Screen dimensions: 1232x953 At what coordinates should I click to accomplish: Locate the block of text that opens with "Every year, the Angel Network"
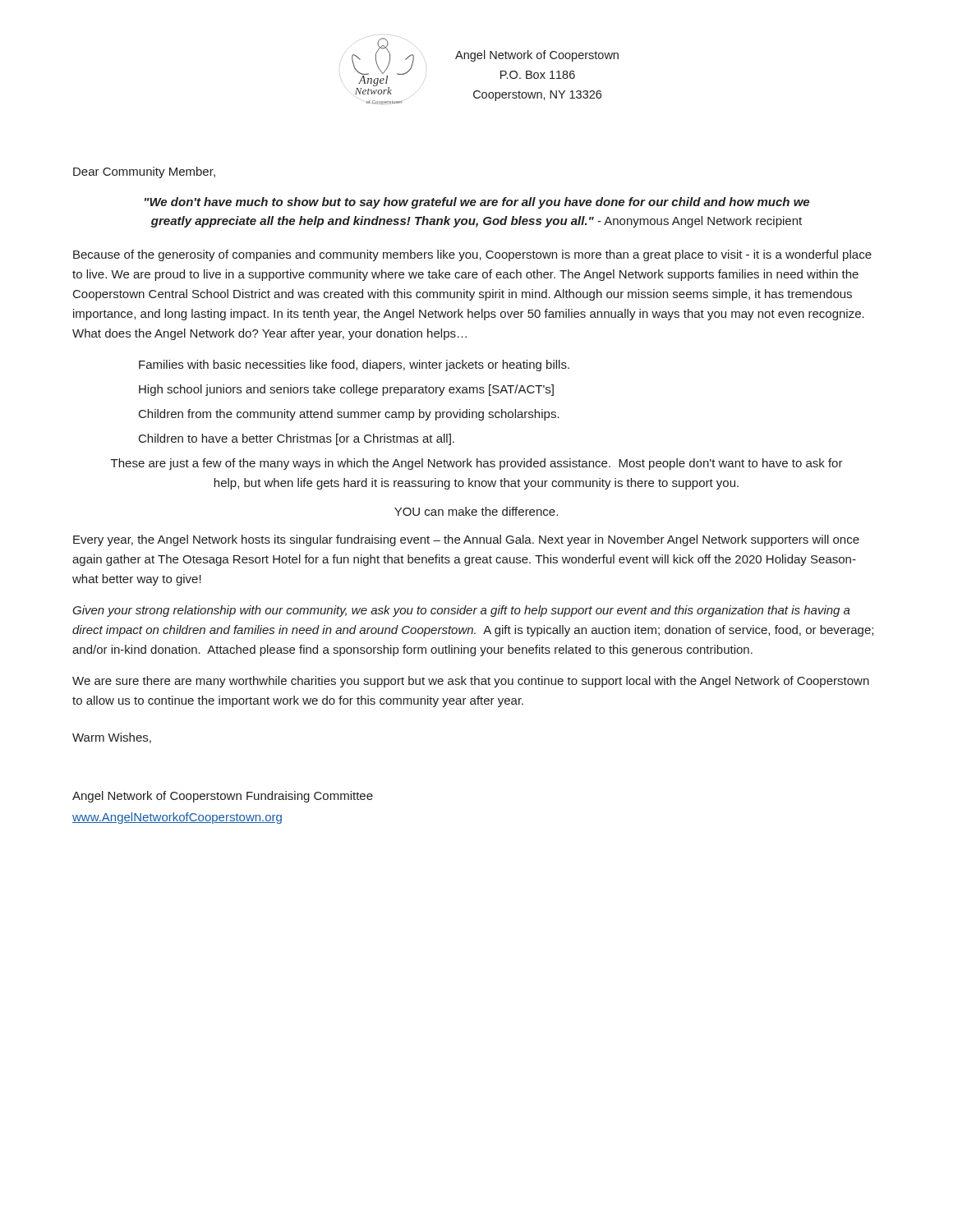(x=466, y=559)
